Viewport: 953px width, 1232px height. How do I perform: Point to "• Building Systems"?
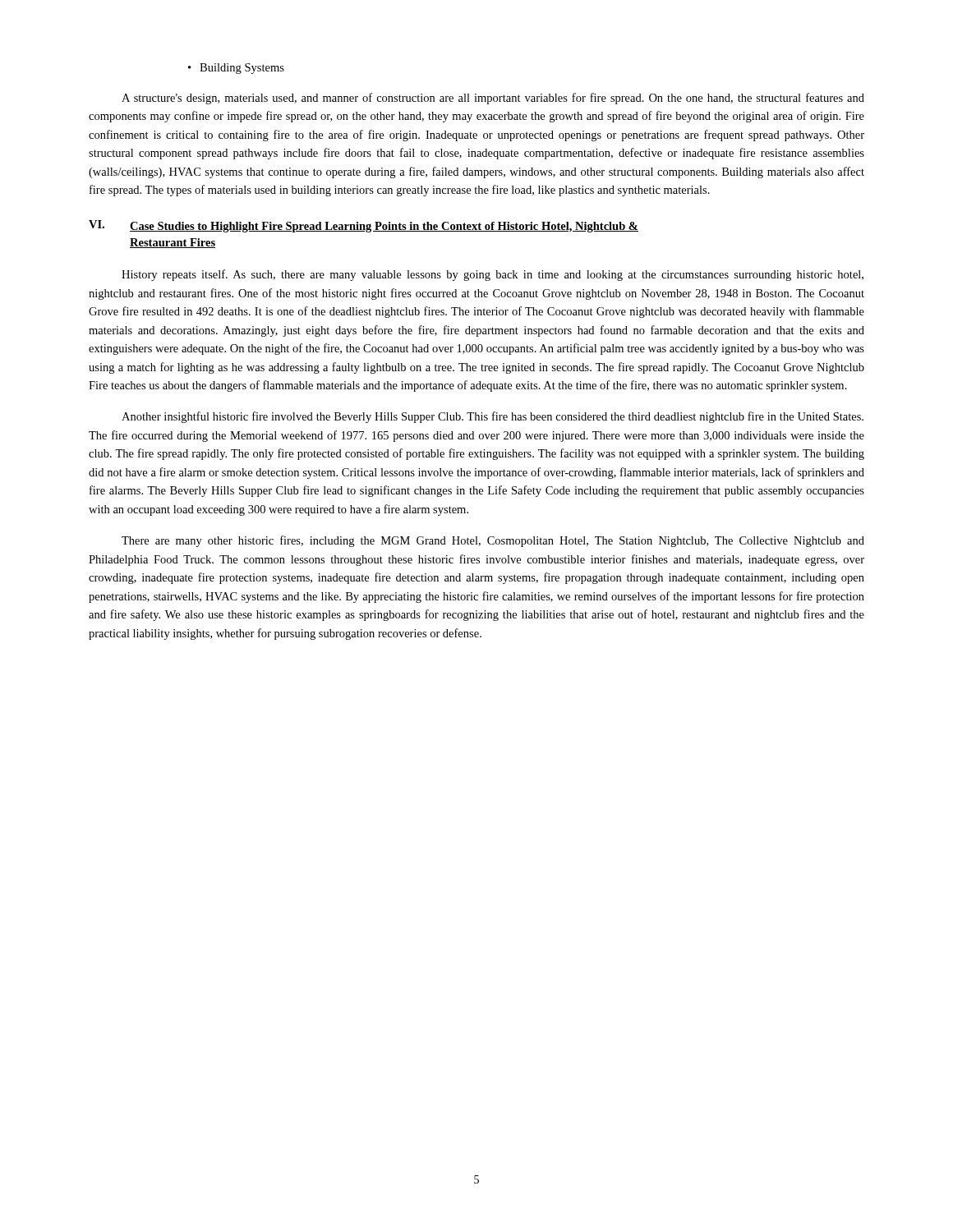coord(236,68)
